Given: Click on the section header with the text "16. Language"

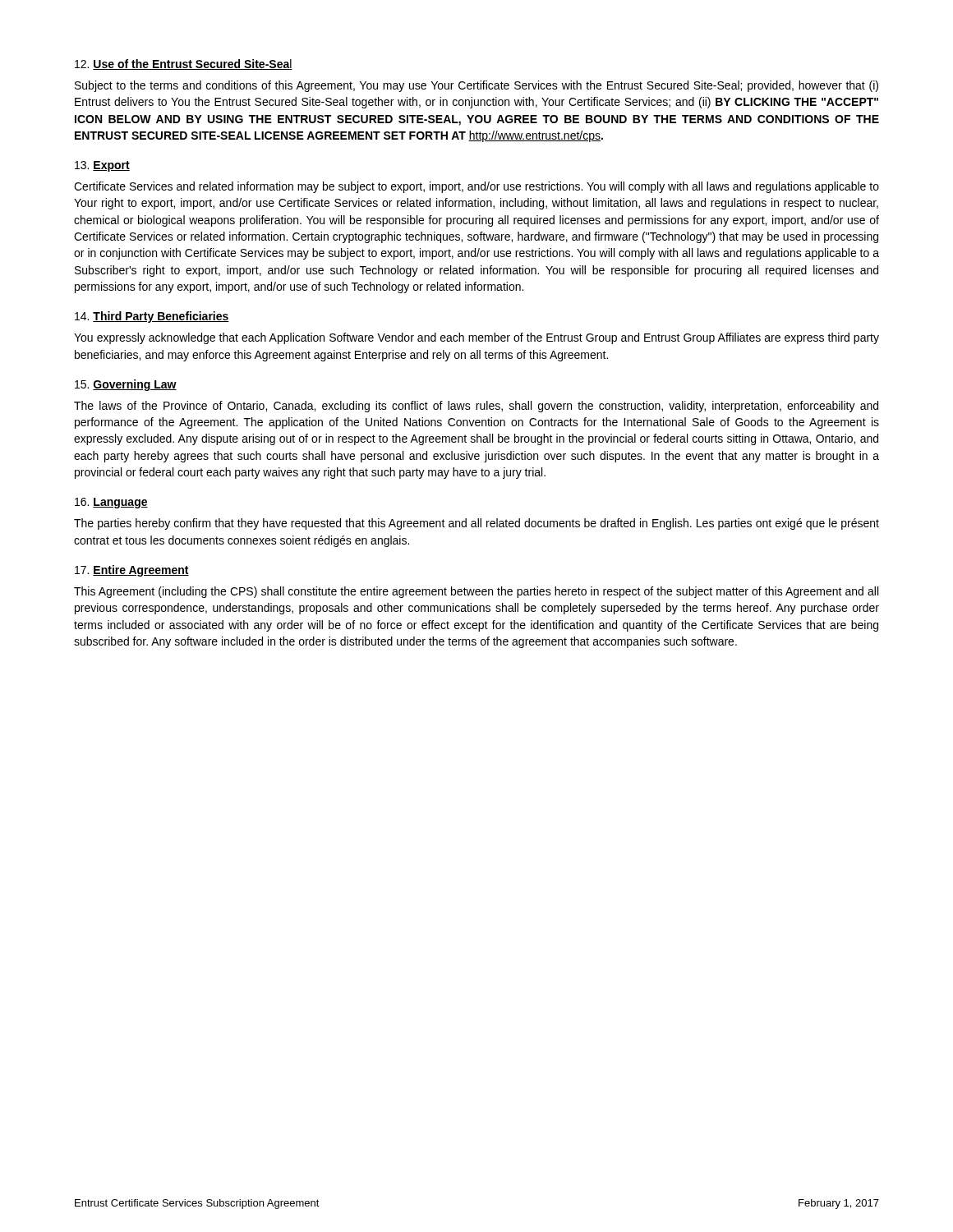Looking at the screenshot, I should tap(111, 502).
